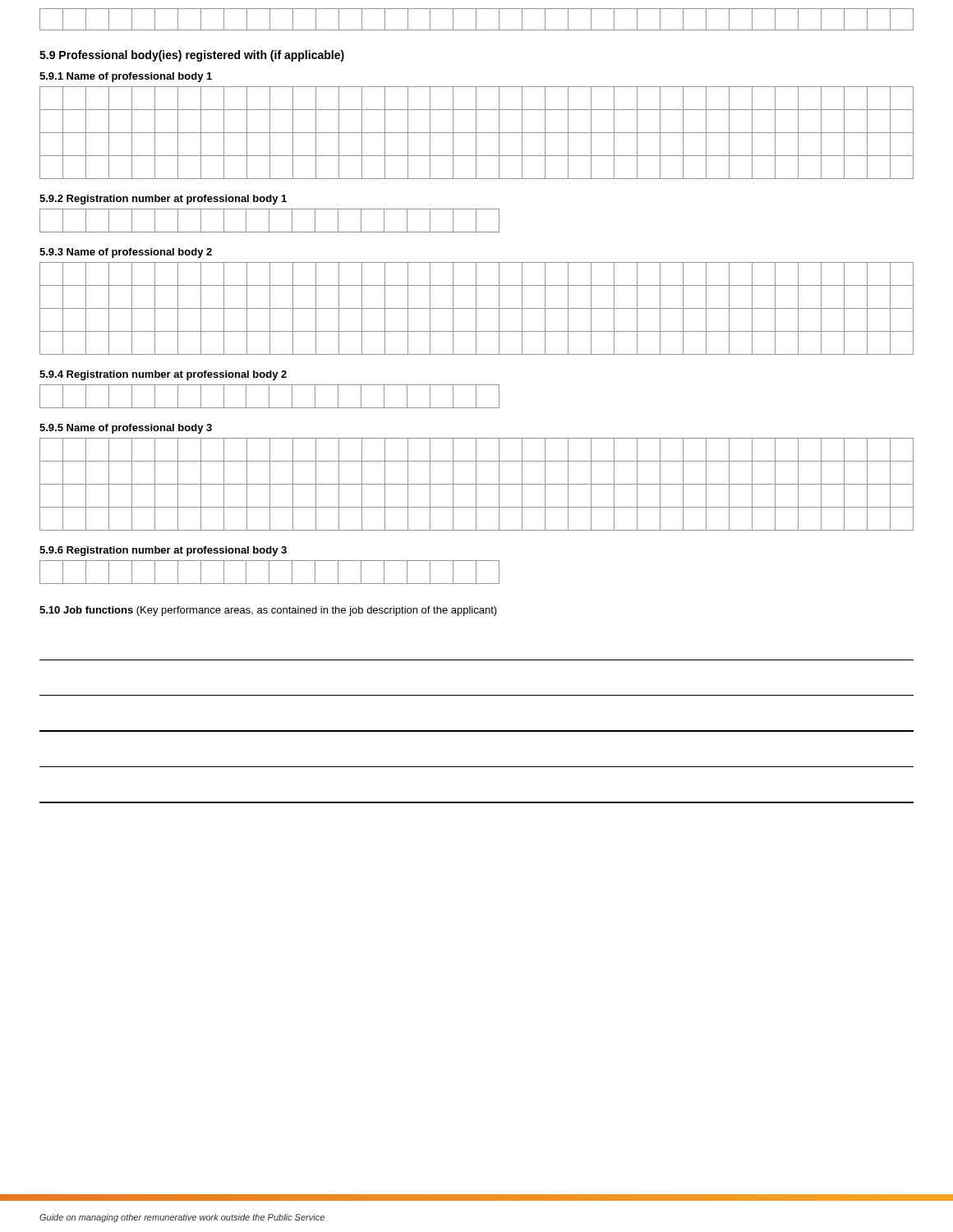Click on the section header containing "5.9.6 Registration number at professional body 3"
The height and width of the screenshot is (1232, 953).
tap(163, 550)
